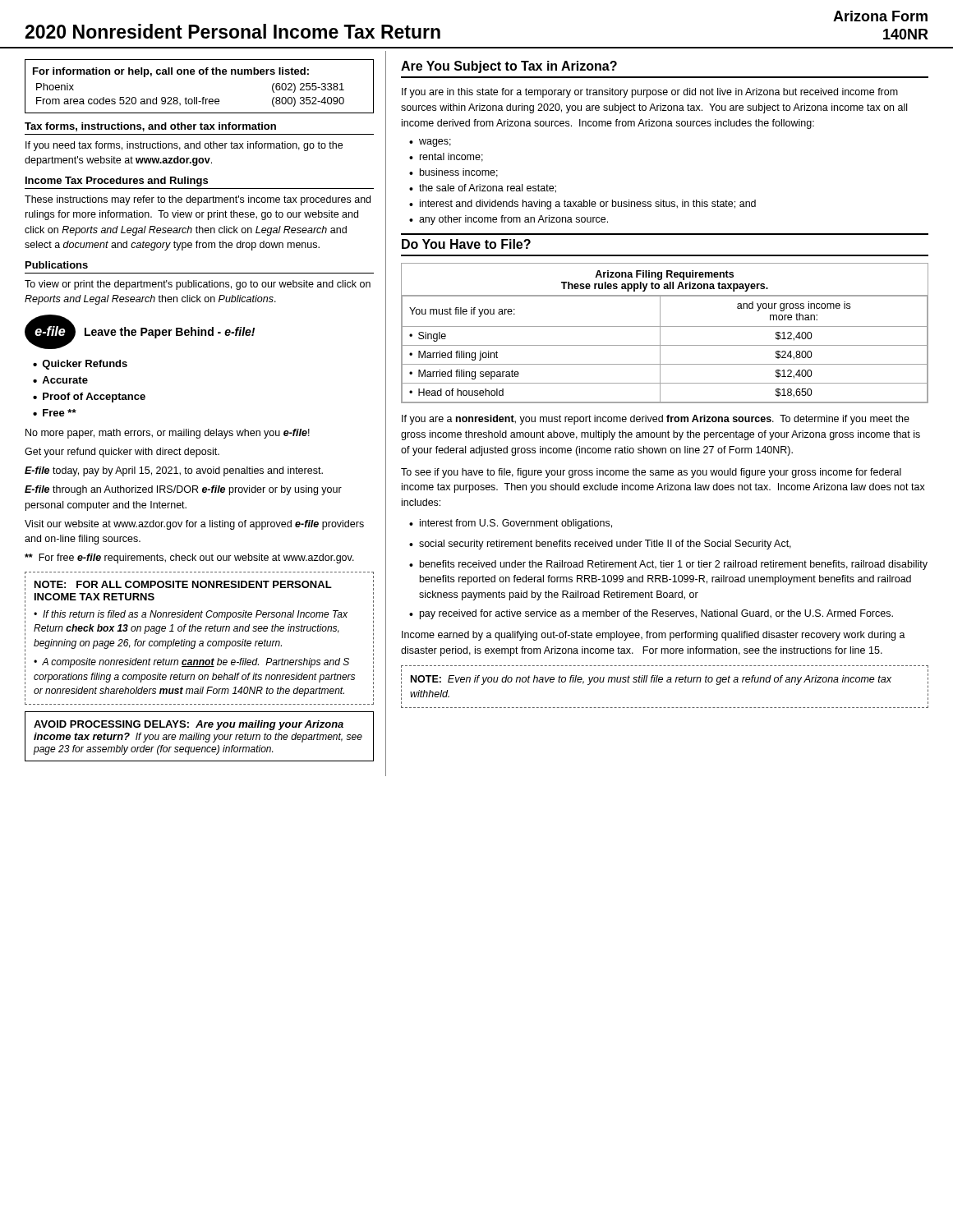
Task: Point to the block beginning "•the sale of Arizona real"
Action: (483, 189)
